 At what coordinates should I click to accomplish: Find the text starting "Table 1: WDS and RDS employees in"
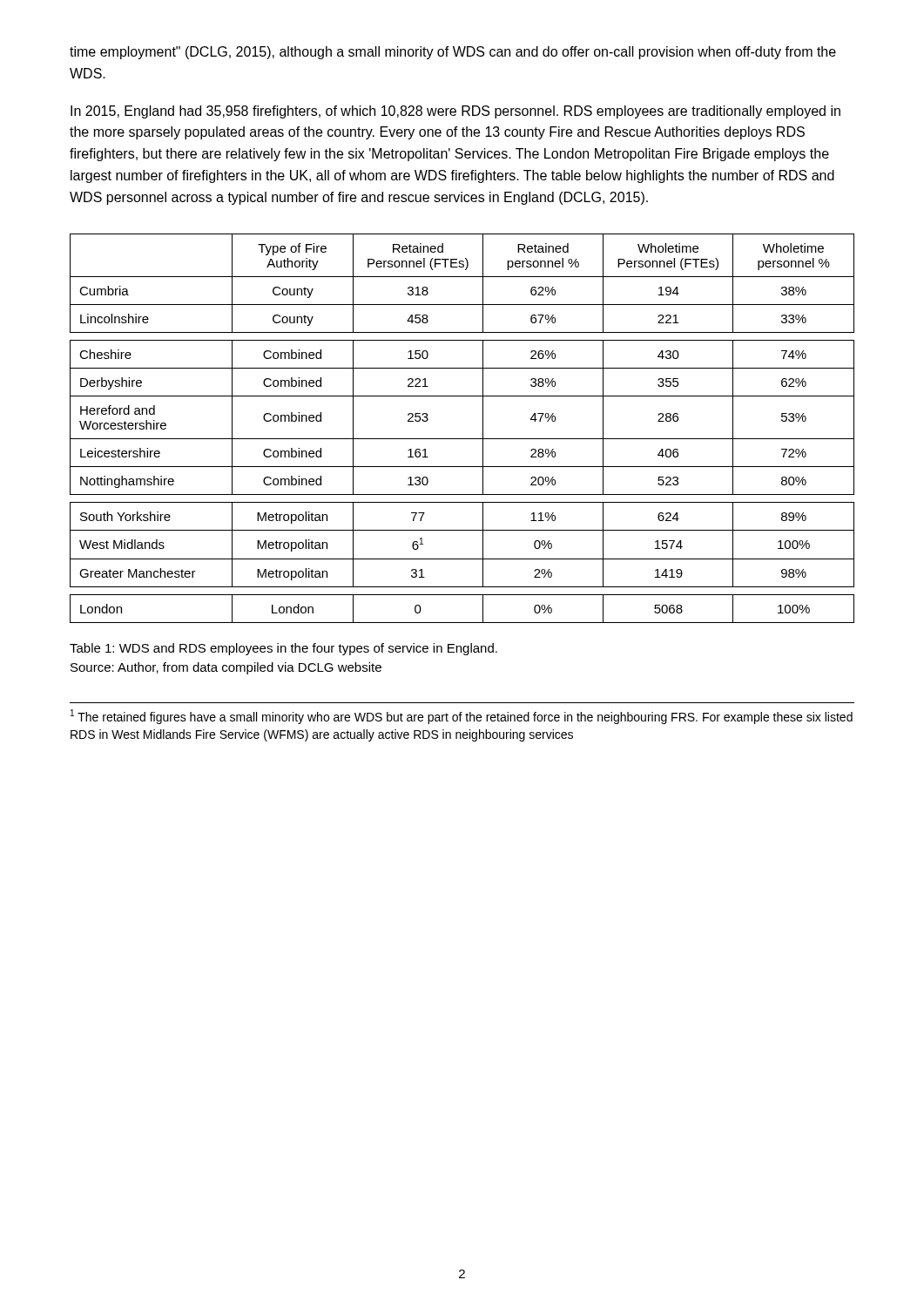coord(284,657)
